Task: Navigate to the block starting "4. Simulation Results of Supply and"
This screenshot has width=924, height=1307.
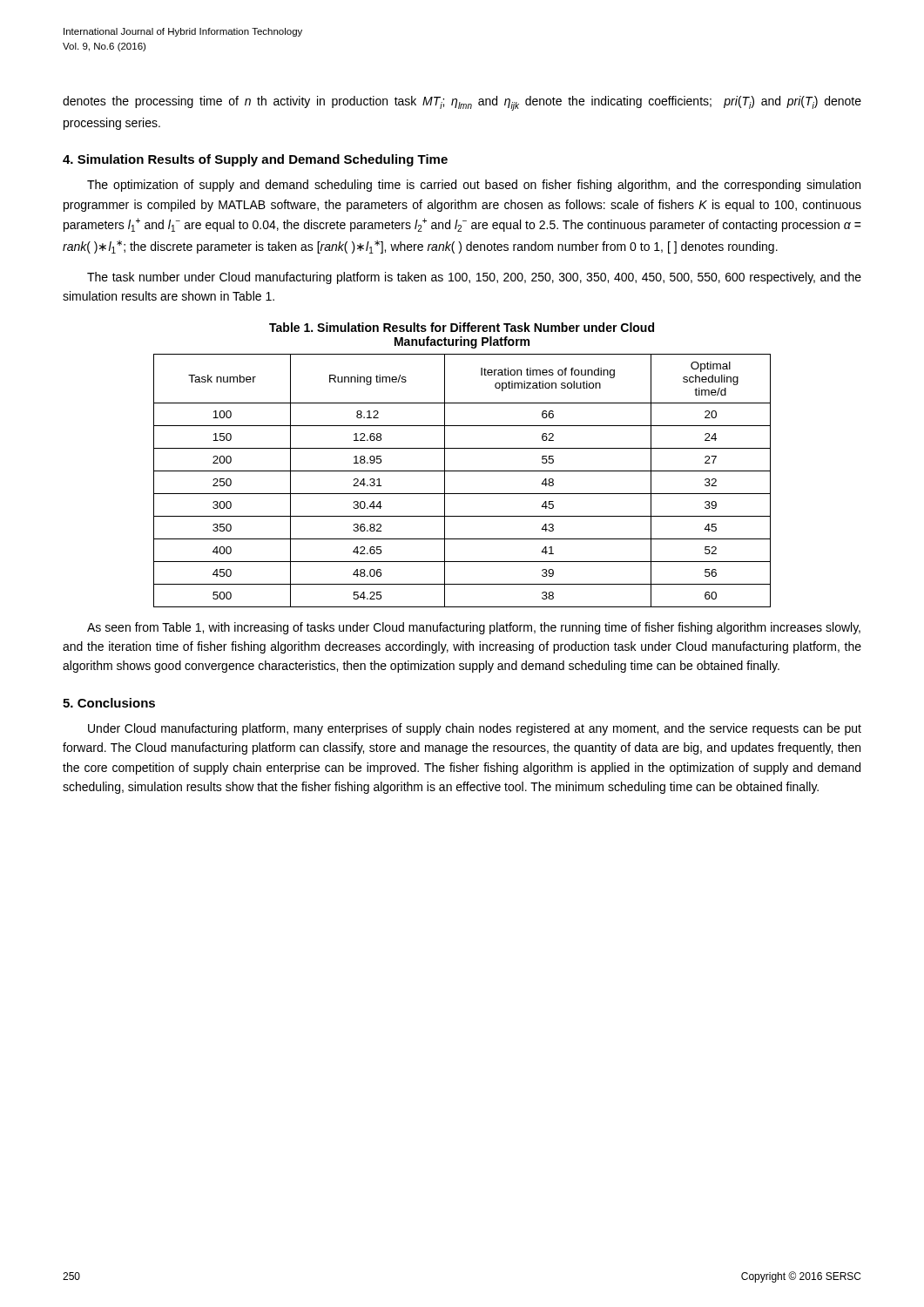Action: click(x=255, y=159)
